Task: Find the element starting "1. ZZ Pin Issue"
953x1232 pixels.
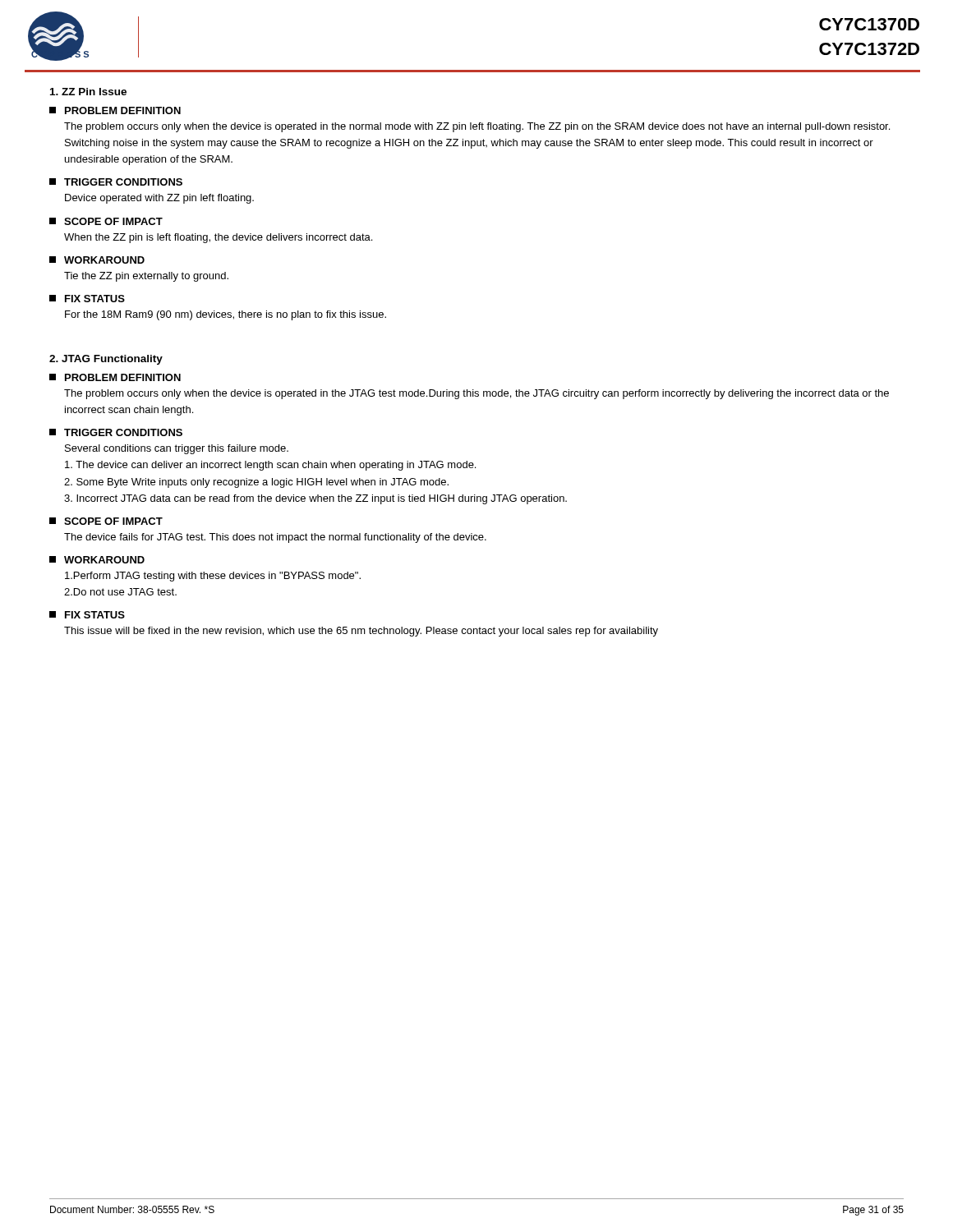Action: coord(88,92)
